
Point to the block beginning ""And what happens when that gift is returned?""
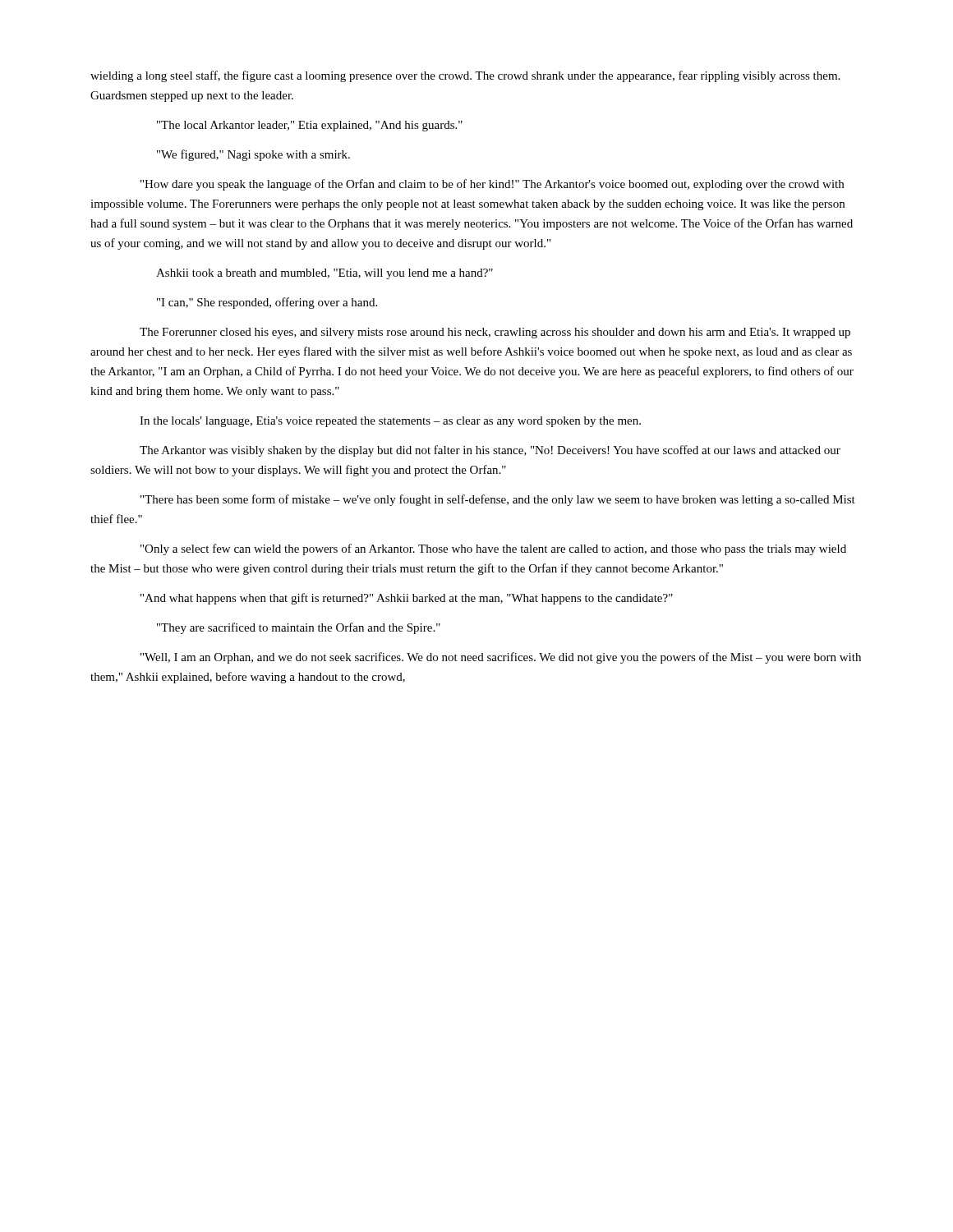pos(476,598)
